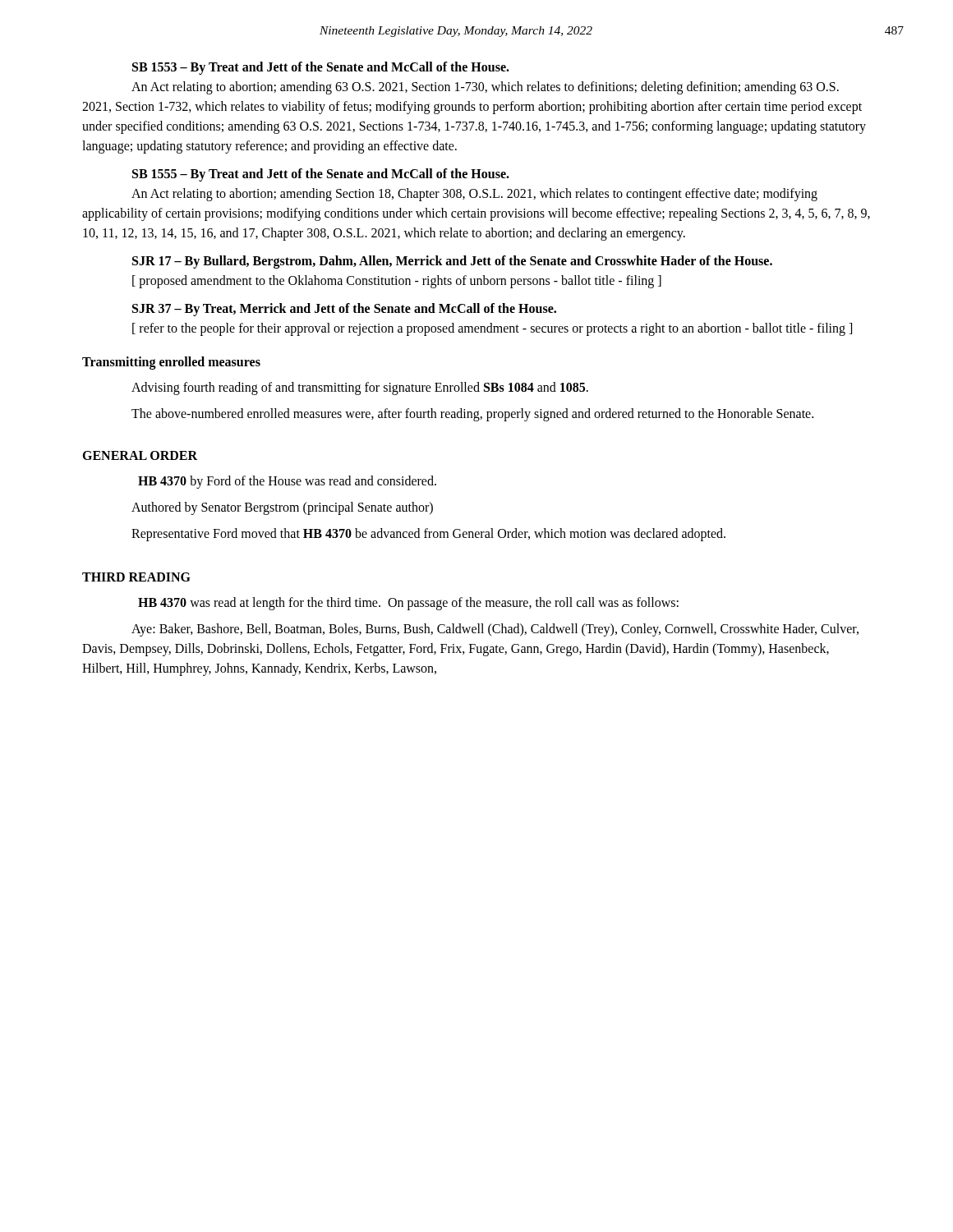The image size is (953, 1232).
Task: Find the section header that reads "GENERAL ORDER"
Action: pos(140,455)
